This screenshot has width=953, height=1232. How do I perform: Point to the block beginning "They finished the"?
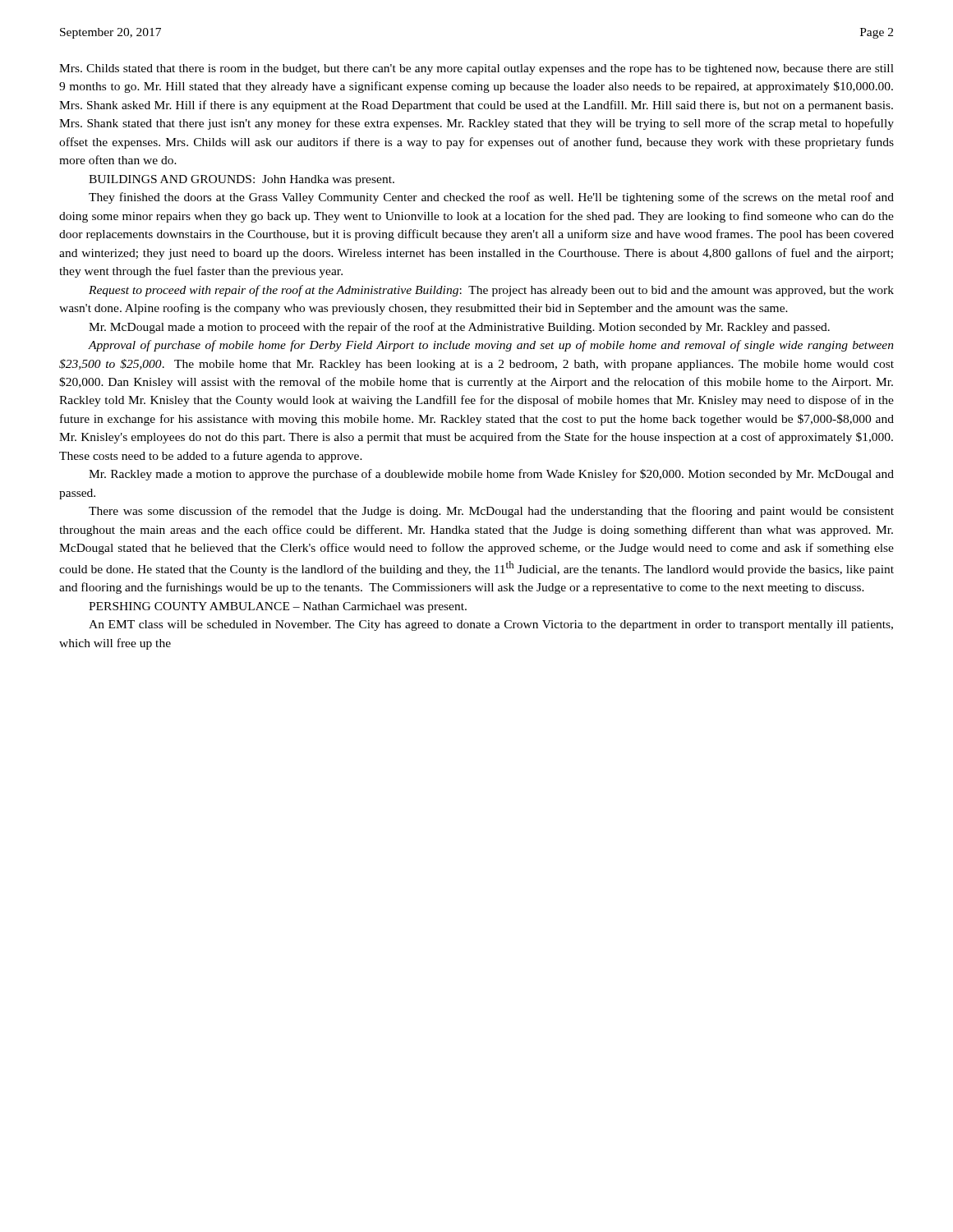point(476,235)
